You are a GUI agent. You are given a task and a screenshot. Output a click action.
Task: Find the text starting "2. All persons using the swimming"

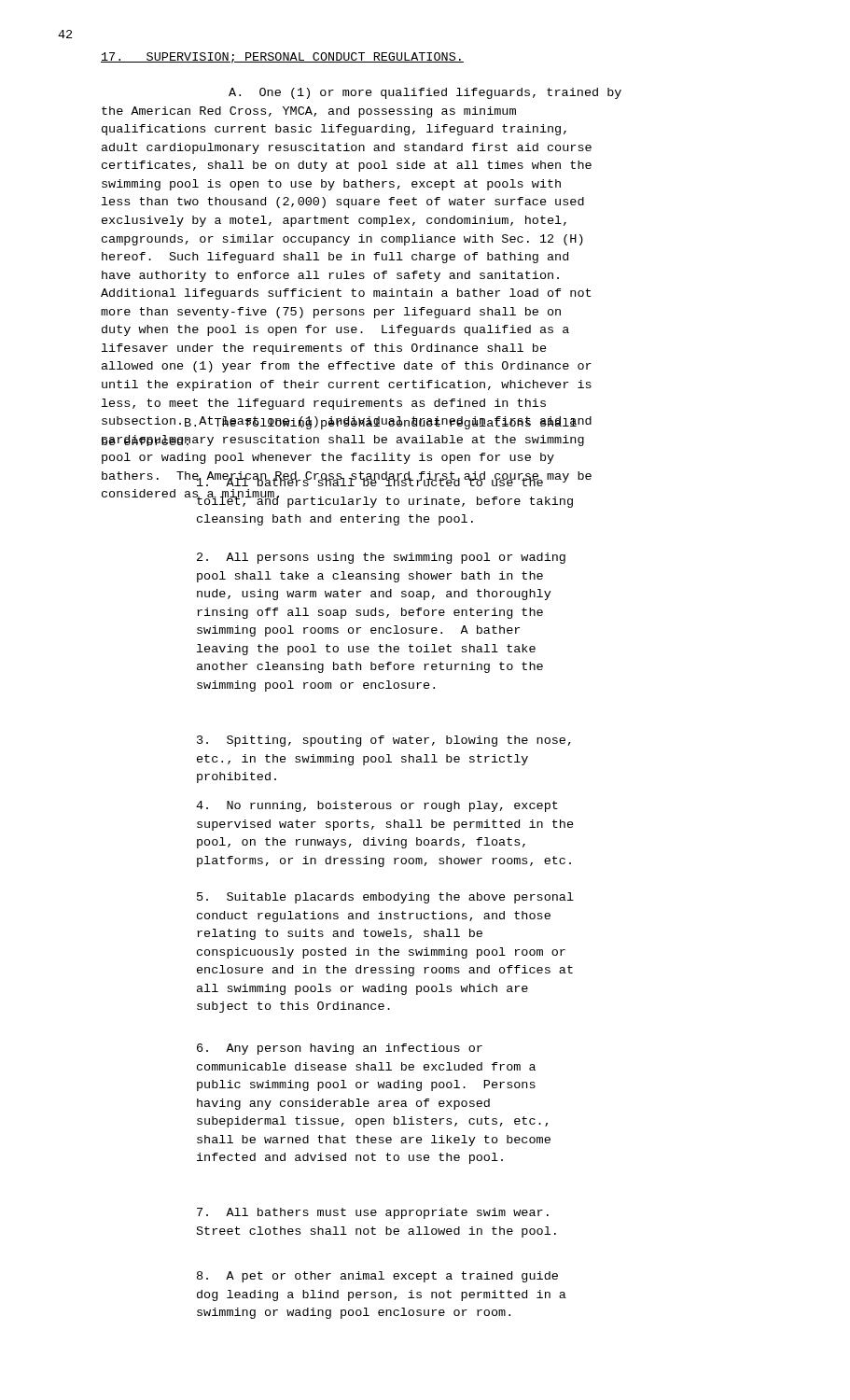point(381,622)
